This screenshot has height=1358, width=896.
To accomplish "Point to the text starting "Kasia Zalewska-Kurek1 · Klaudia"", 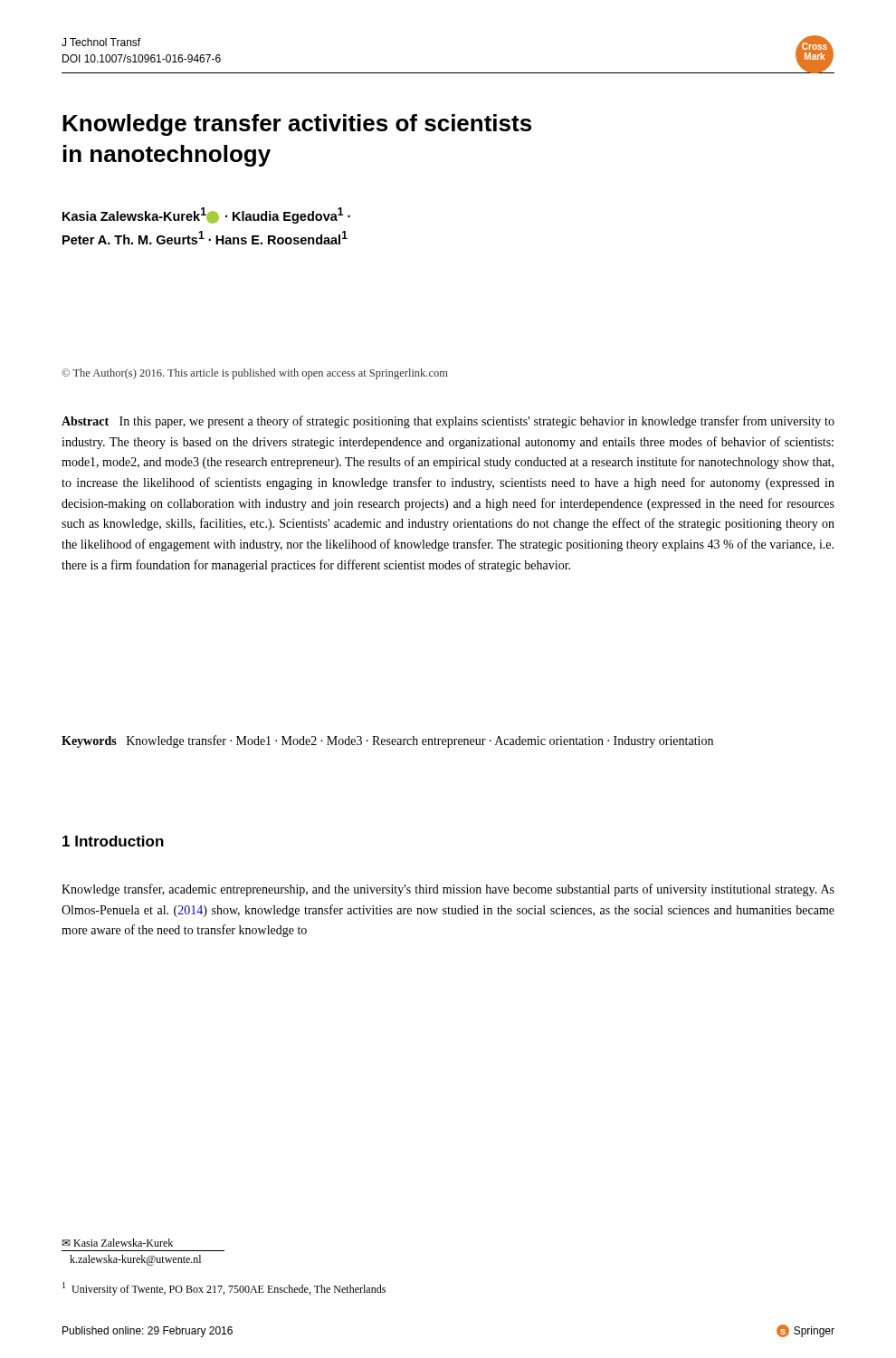I will pos(206,215).
